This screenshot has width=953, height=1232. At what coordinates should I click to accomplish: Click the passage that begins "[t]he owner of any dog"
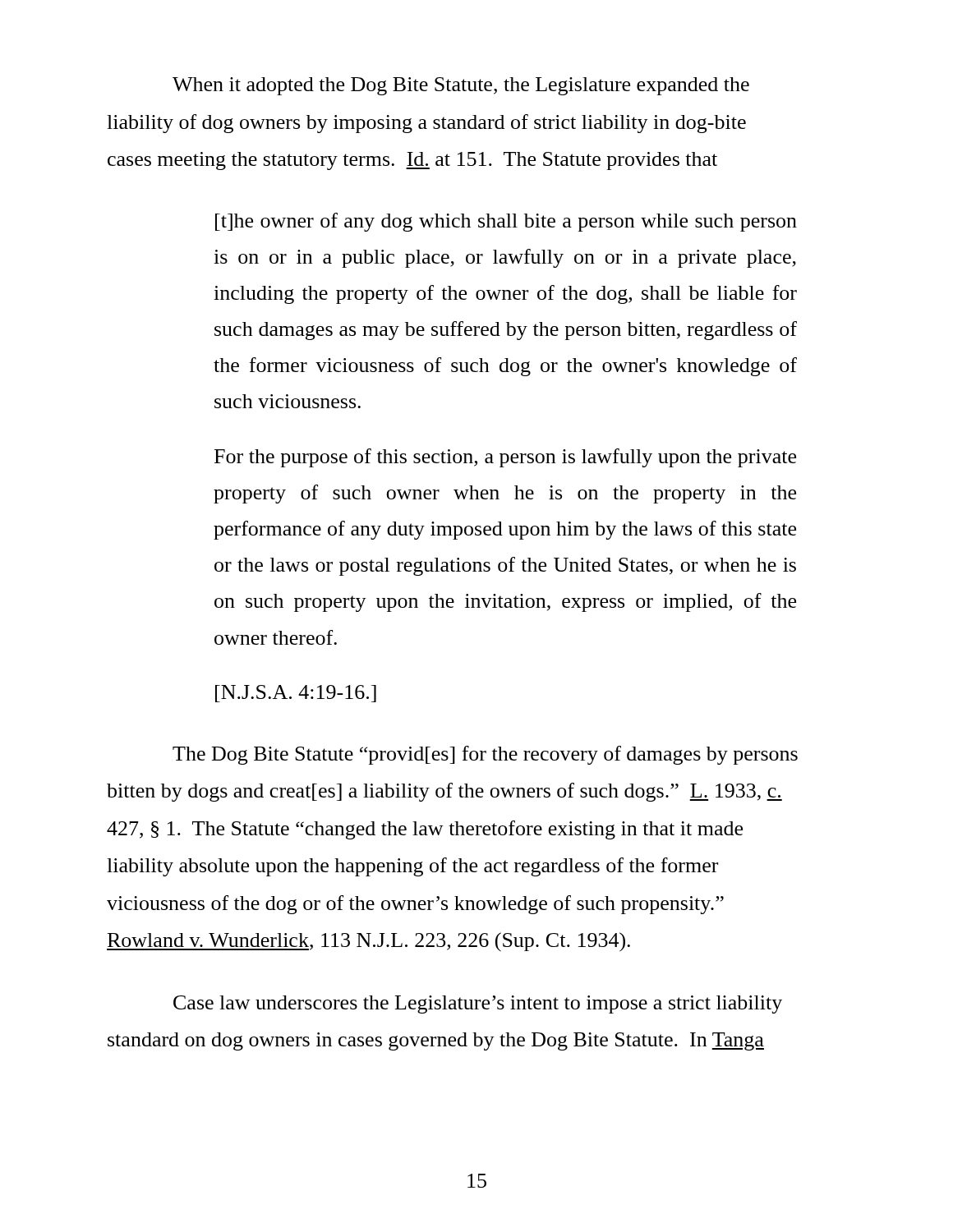tap(505, 456)
